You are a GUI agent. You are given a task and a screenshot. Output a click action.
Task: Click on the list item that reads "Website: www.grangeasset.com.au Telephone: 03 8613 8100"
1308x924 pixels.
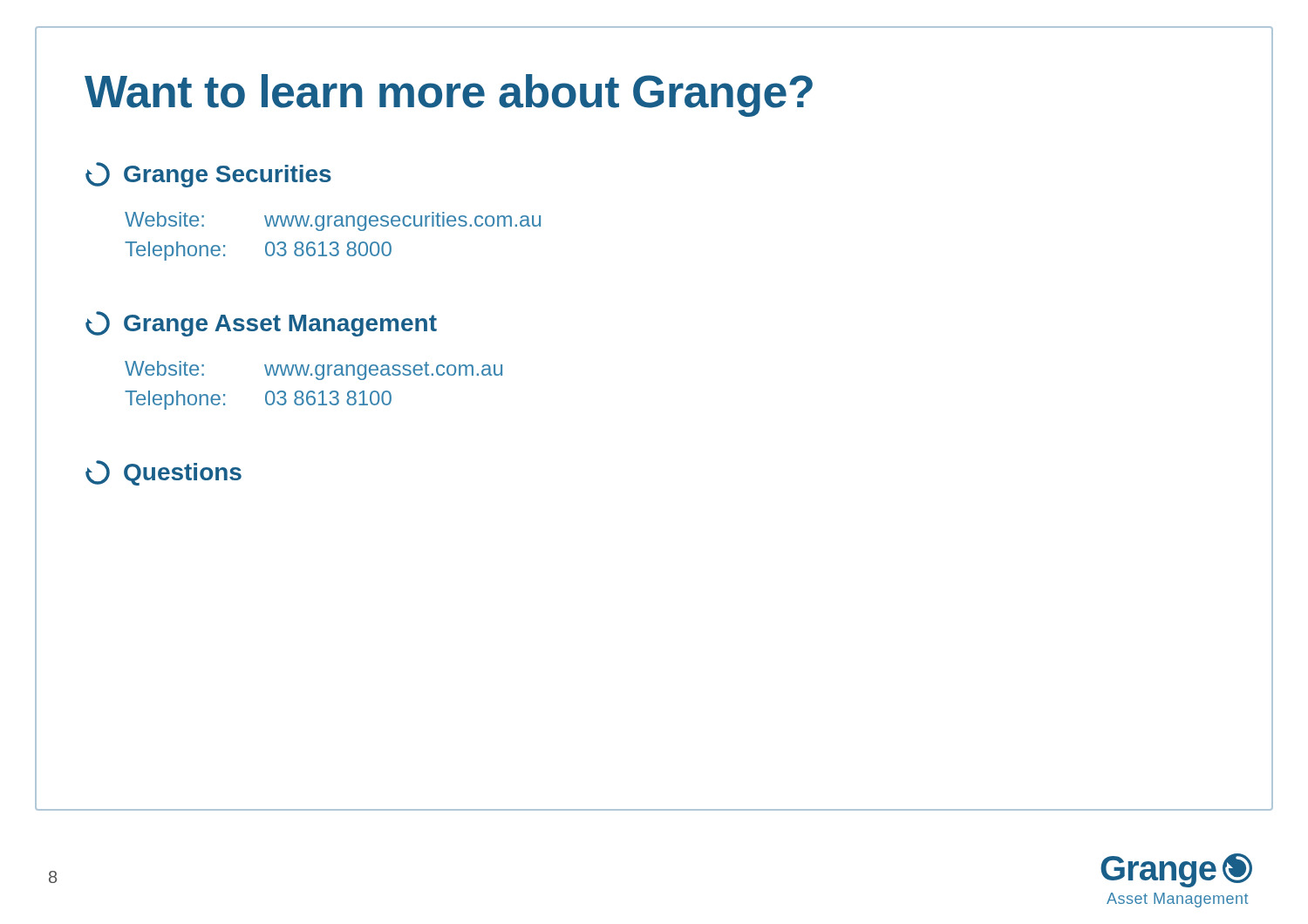[313, 370]
